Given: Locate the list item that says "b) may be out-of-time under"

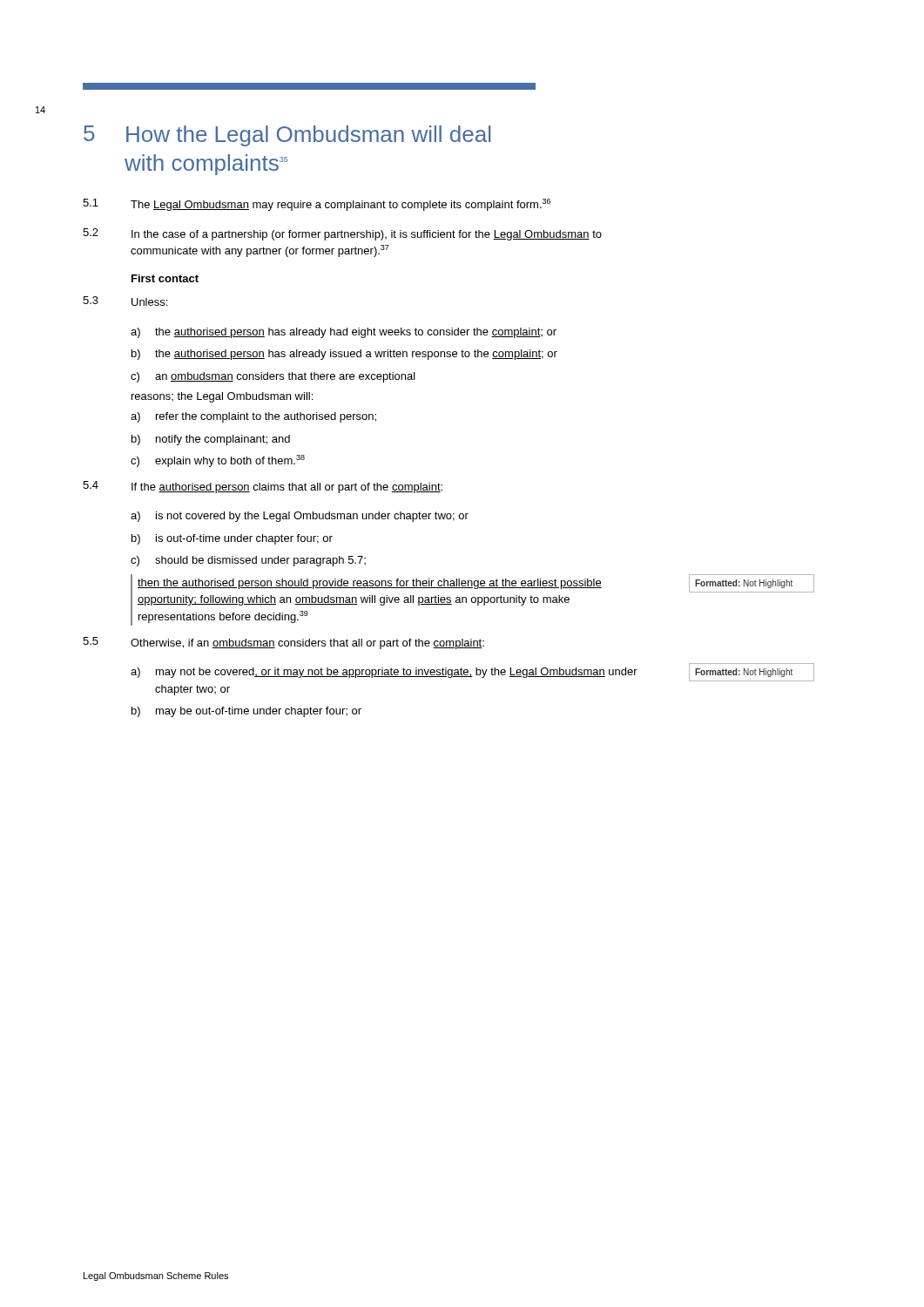Looking at the screenshot, I should click(246, 712).
